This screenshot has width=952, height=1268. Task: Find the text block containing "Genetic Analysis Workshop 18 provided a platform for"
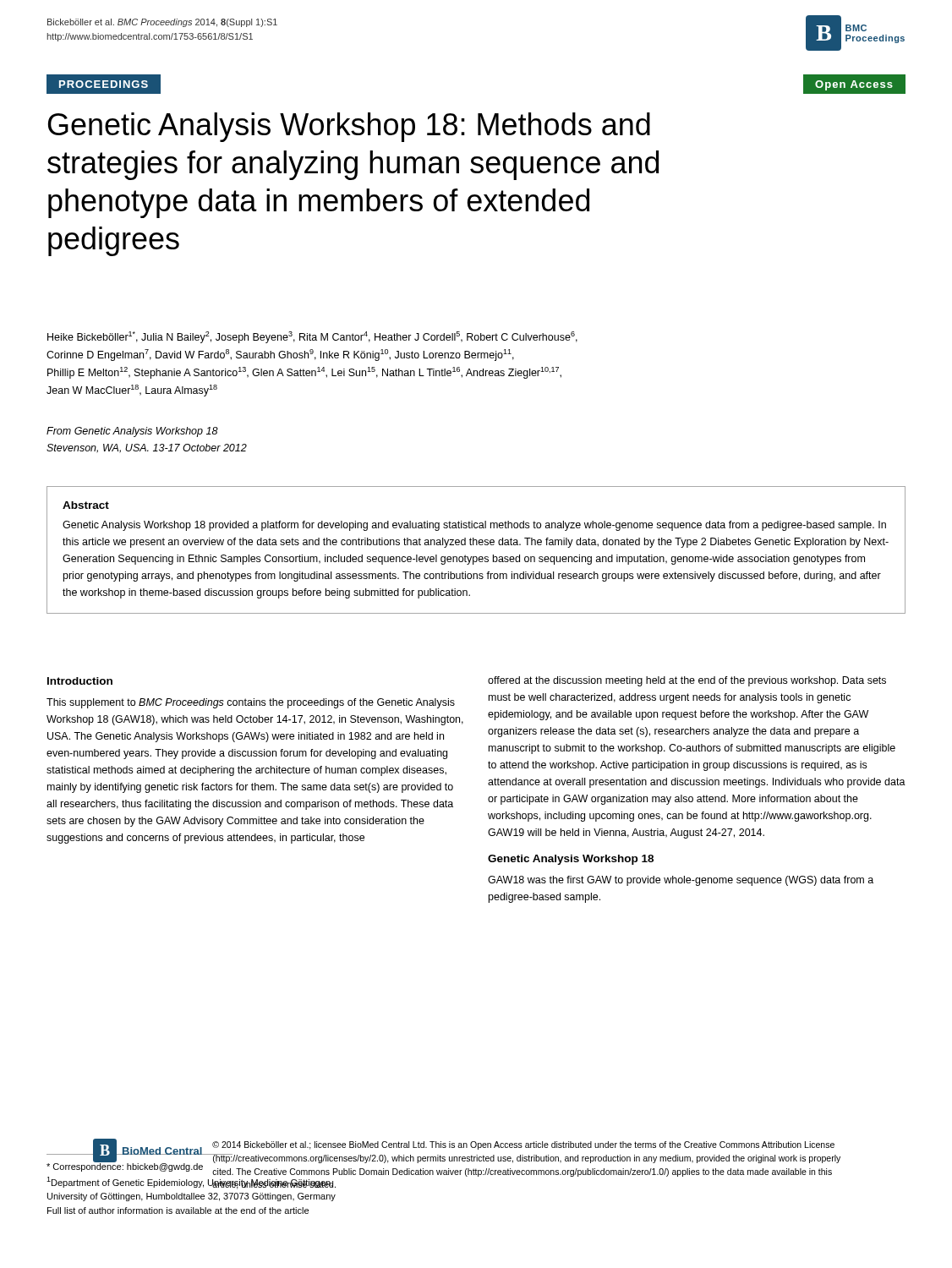(x=476, y=559)
